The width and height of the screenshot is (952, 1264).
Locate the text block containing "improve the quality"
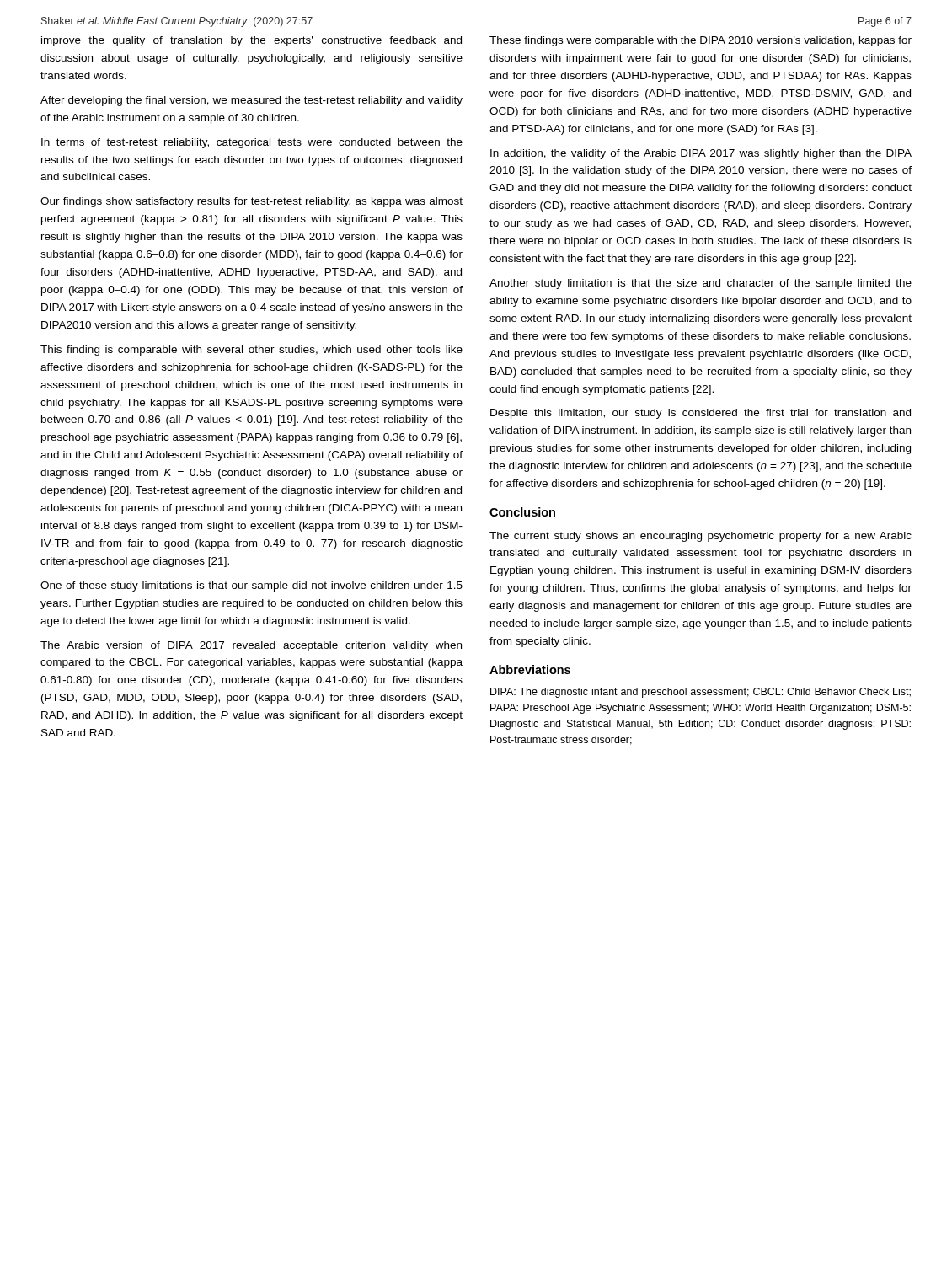251,58
